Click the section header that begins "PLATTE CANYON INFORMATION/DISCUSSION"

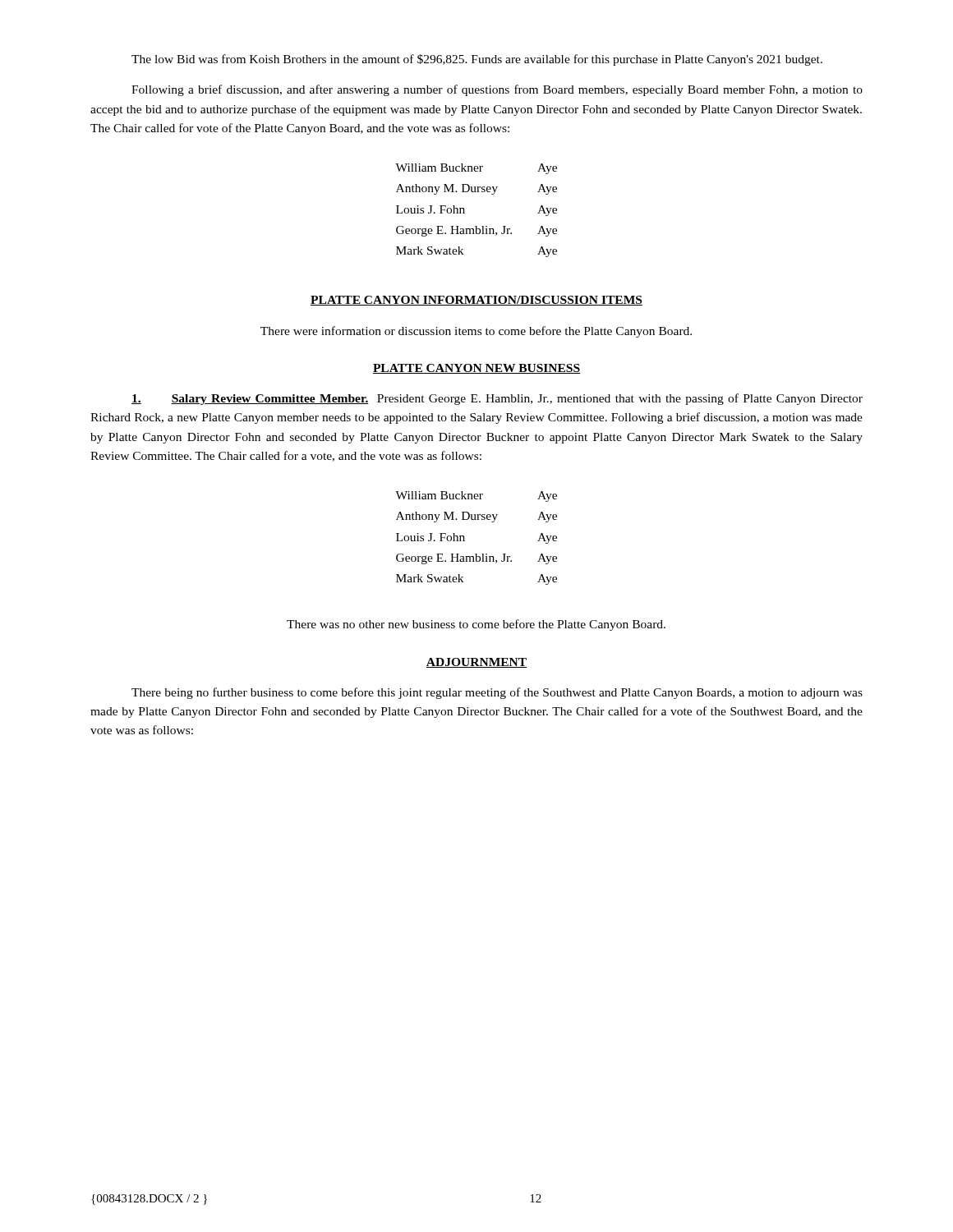click(x=476, y=300)
